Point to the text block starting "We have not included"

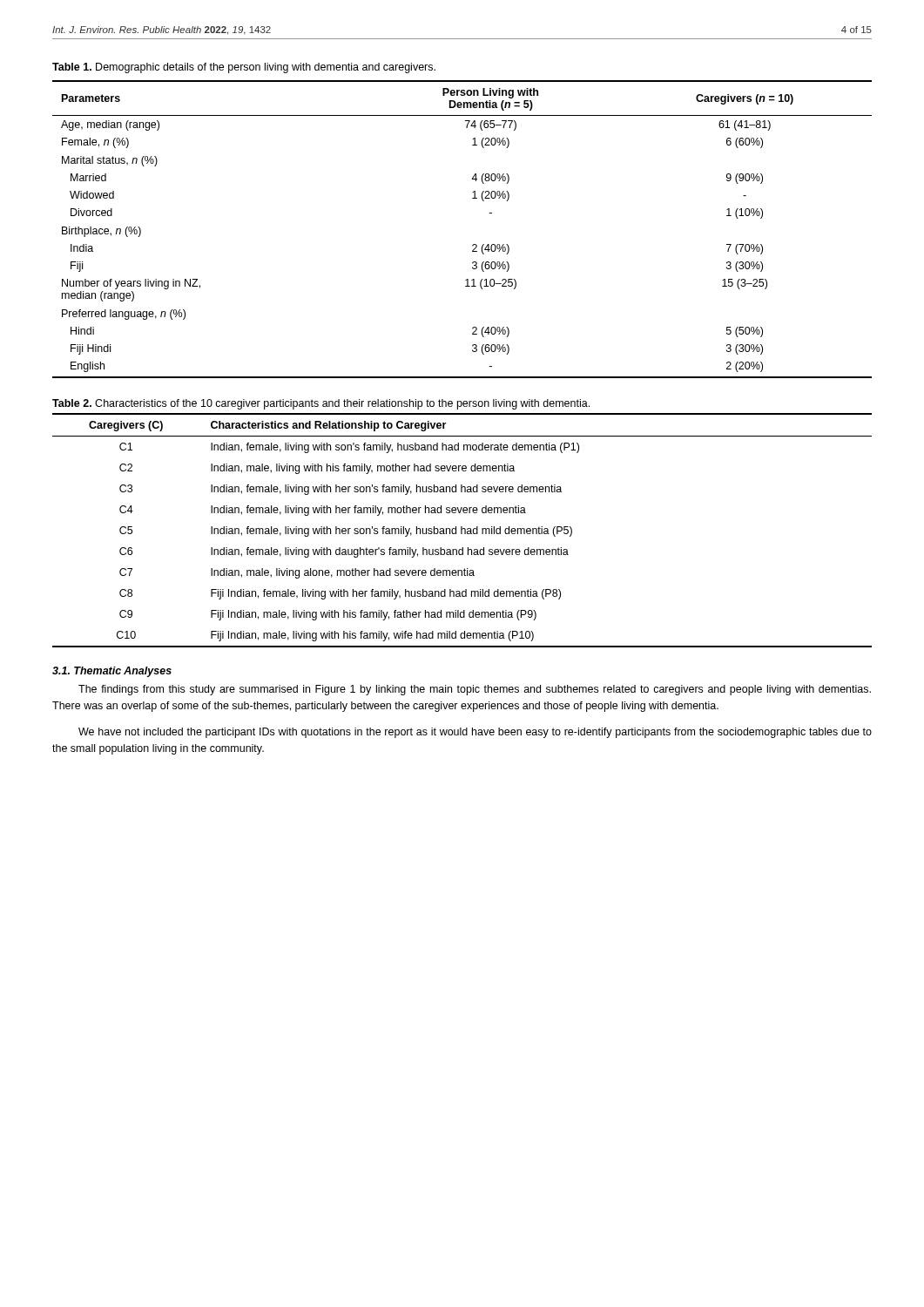click(462, 740)
